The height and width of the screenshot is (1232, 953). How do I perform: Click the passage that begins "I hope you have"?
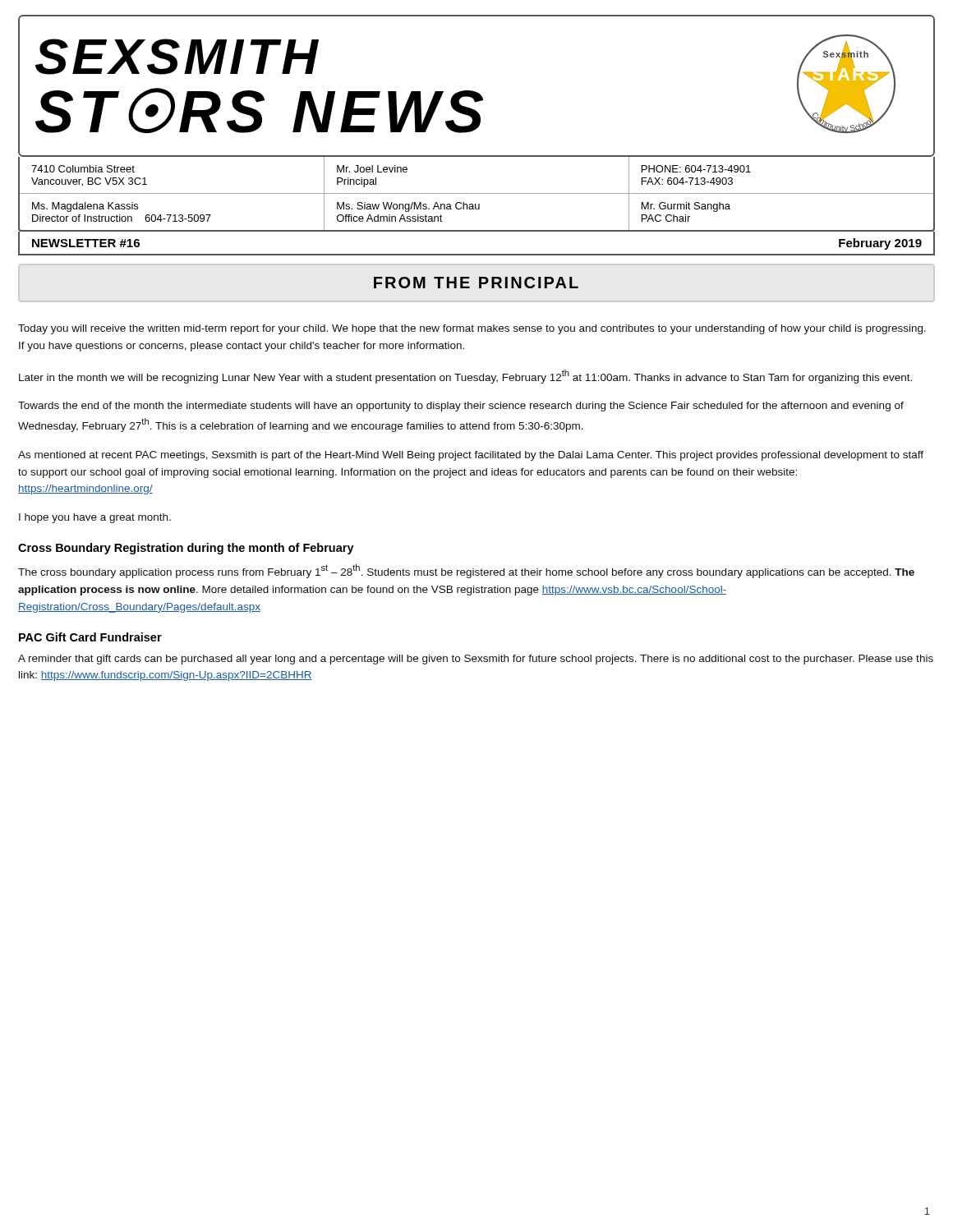(95, 517)
